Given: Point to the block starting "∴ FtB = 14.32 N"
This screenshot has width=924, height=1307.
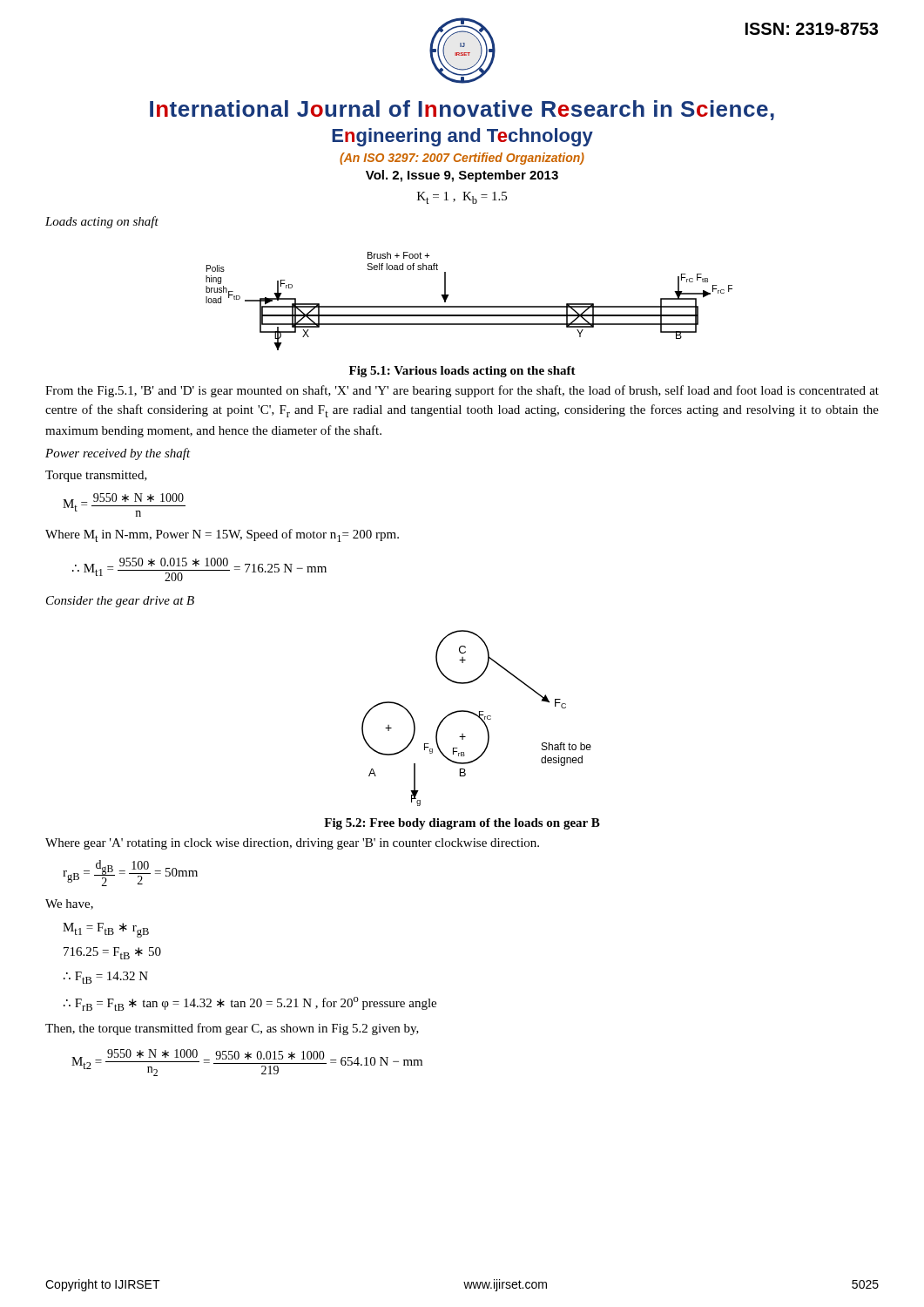Looking at the screenshot, I should click(x=105, y=977).
